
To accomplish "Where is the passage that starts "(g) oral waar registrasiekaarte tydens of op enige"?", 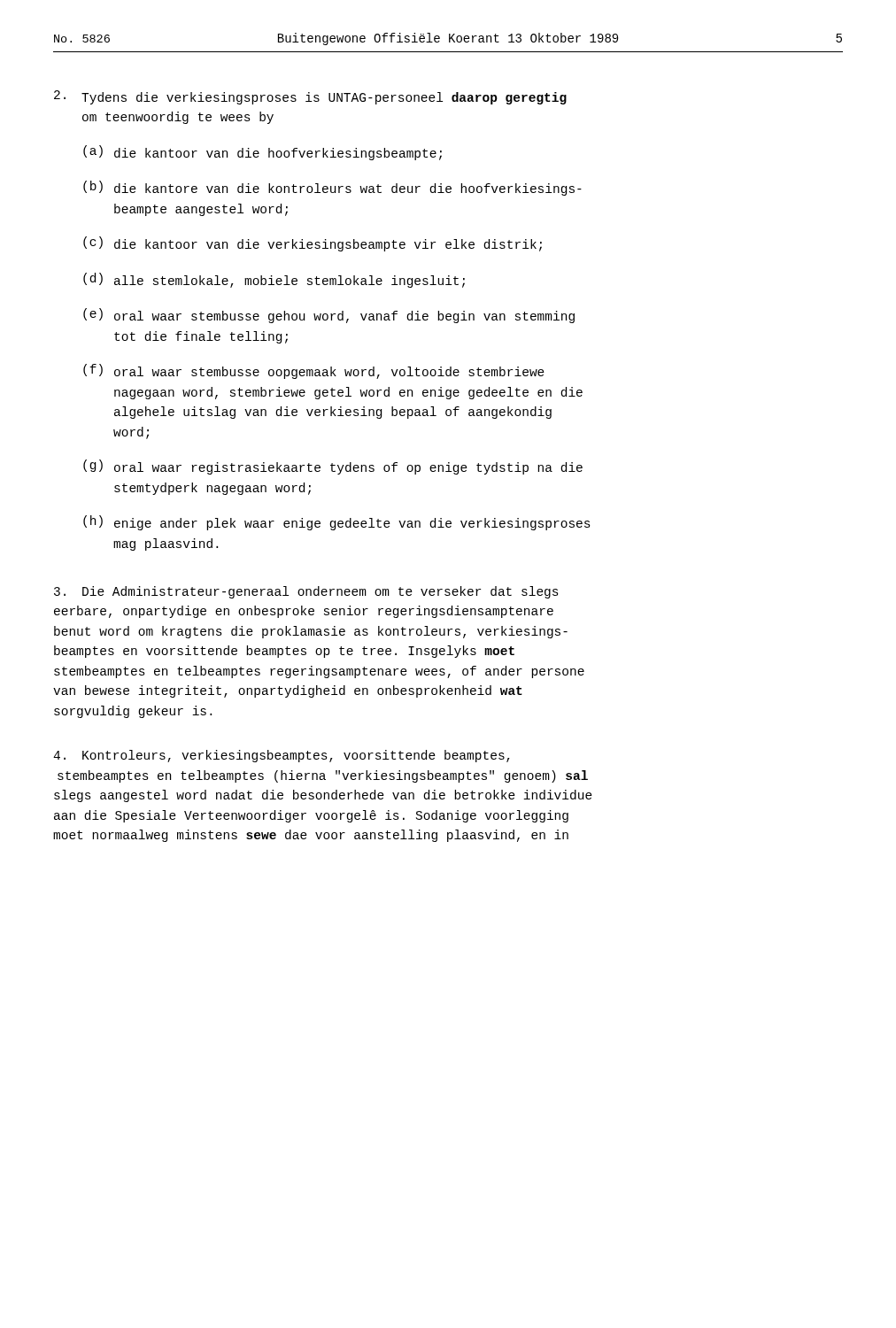I will pyautogui.click(x=332, y=479).
